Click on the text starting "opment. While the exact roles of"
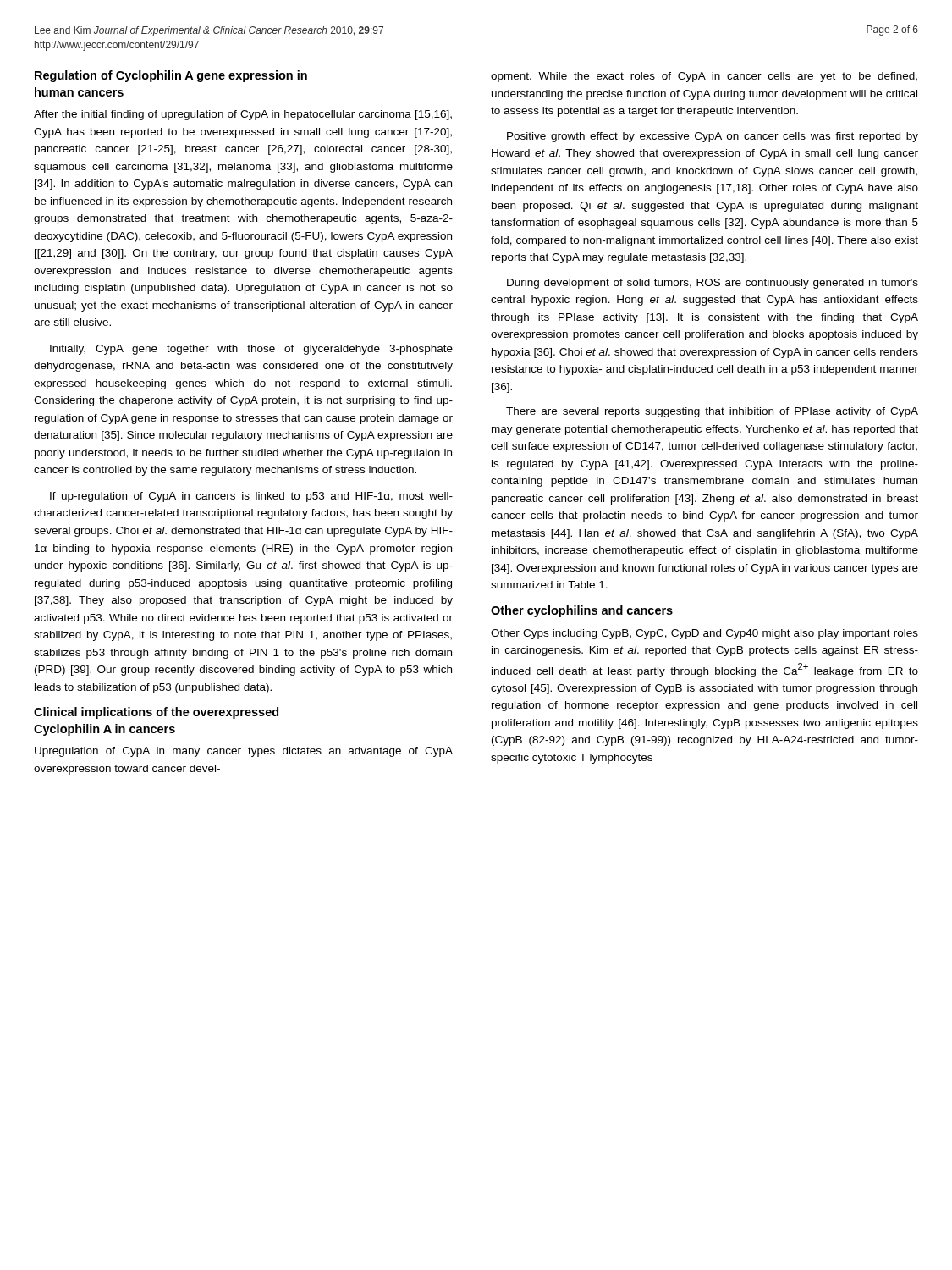 [704, 331]
